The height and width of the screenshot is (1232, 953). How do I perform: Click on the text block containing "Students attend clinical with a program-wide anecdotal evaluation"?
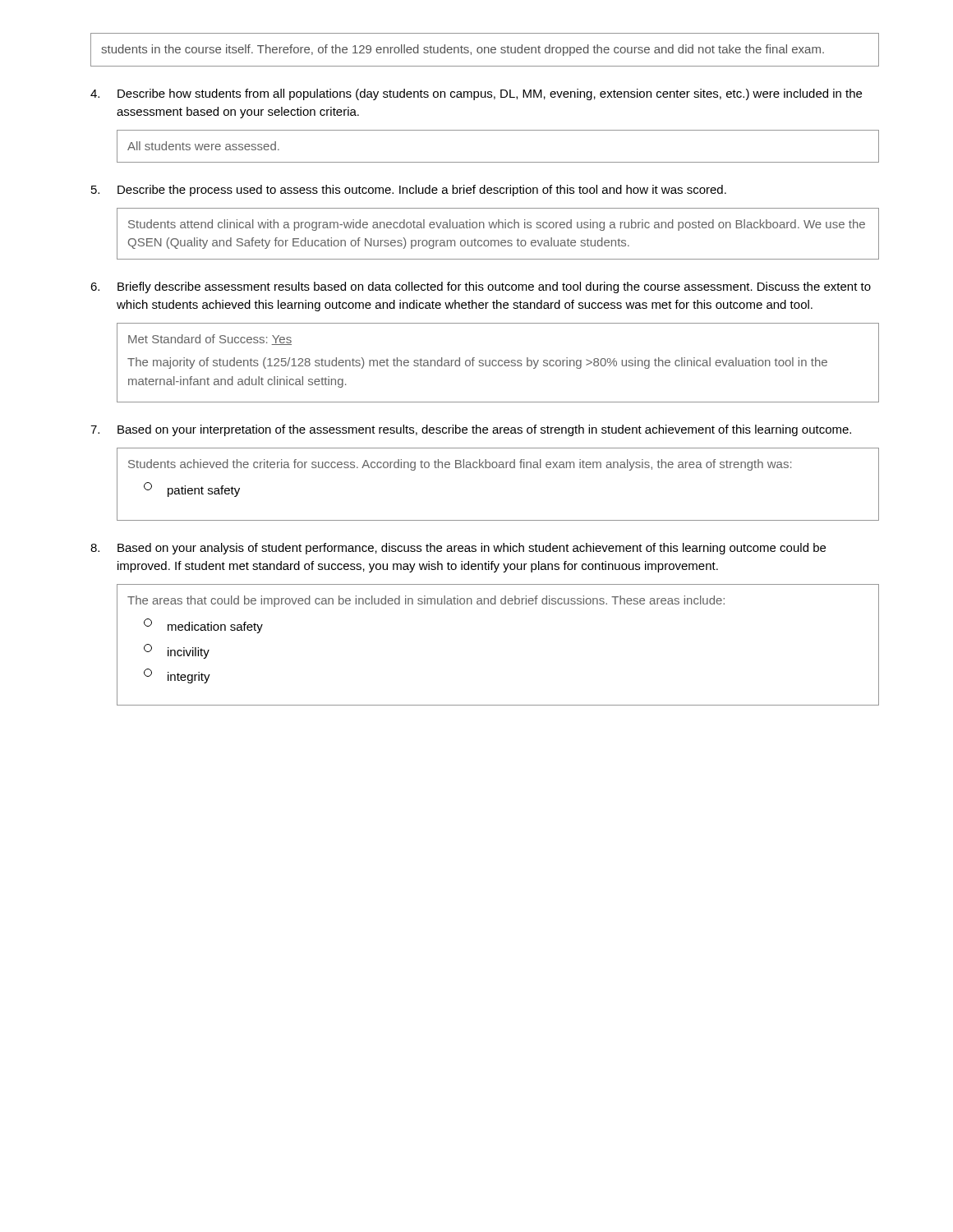(496, 233)
